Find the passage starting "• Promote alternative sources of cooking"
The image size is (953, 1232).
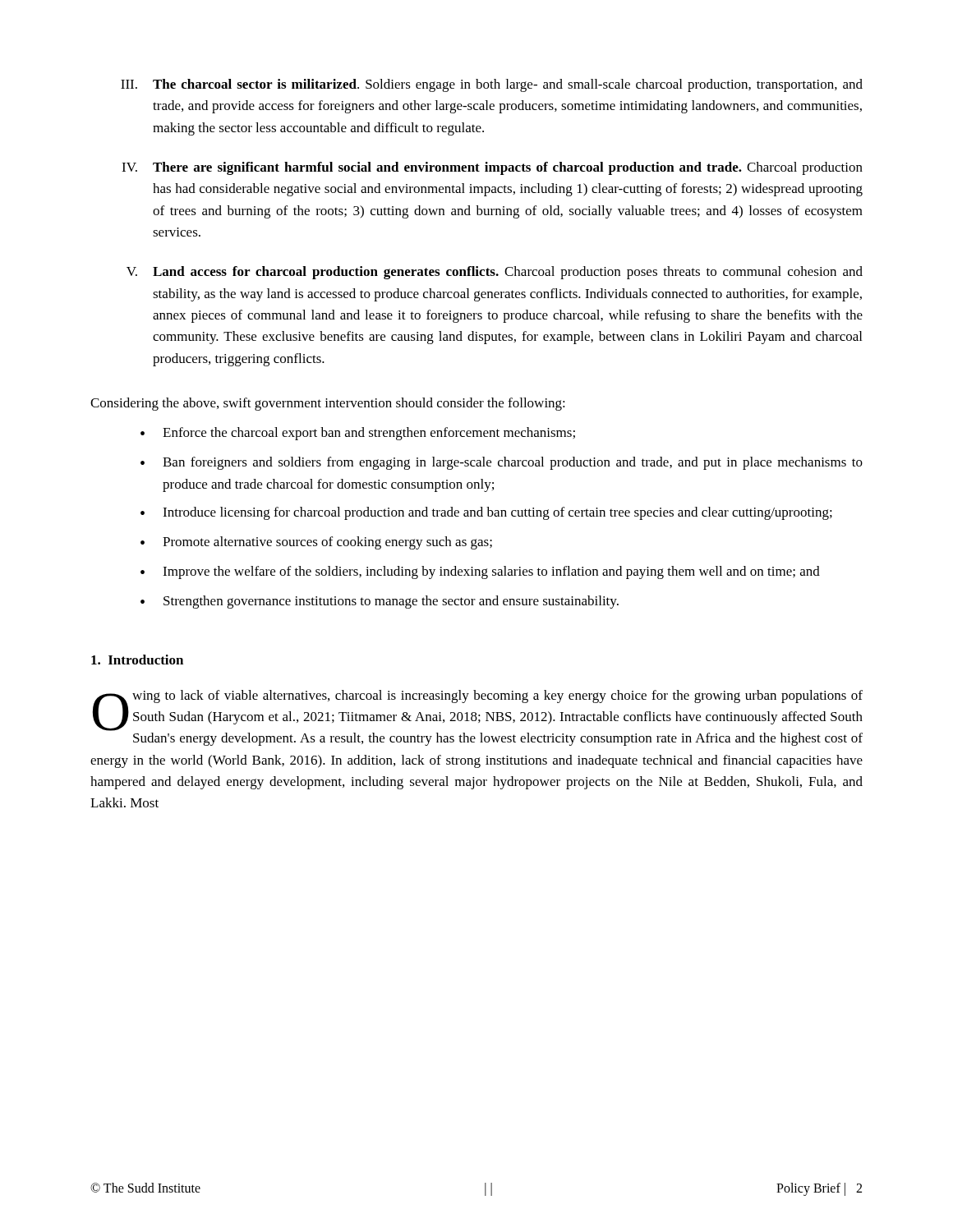pos(501,543)
